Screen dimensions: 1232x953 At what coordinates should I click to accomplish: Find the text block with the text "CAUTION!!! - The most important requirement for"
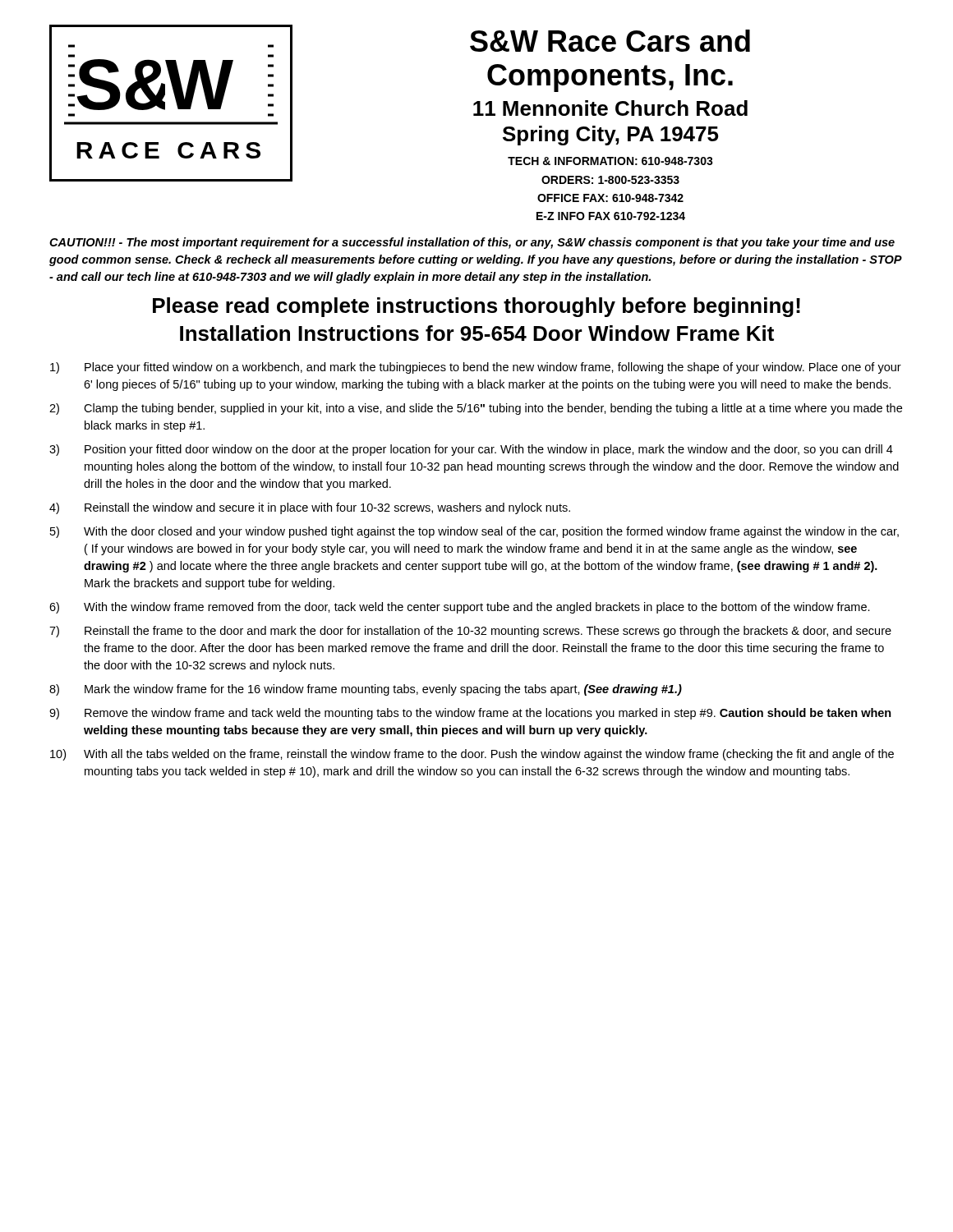(475, 259)
